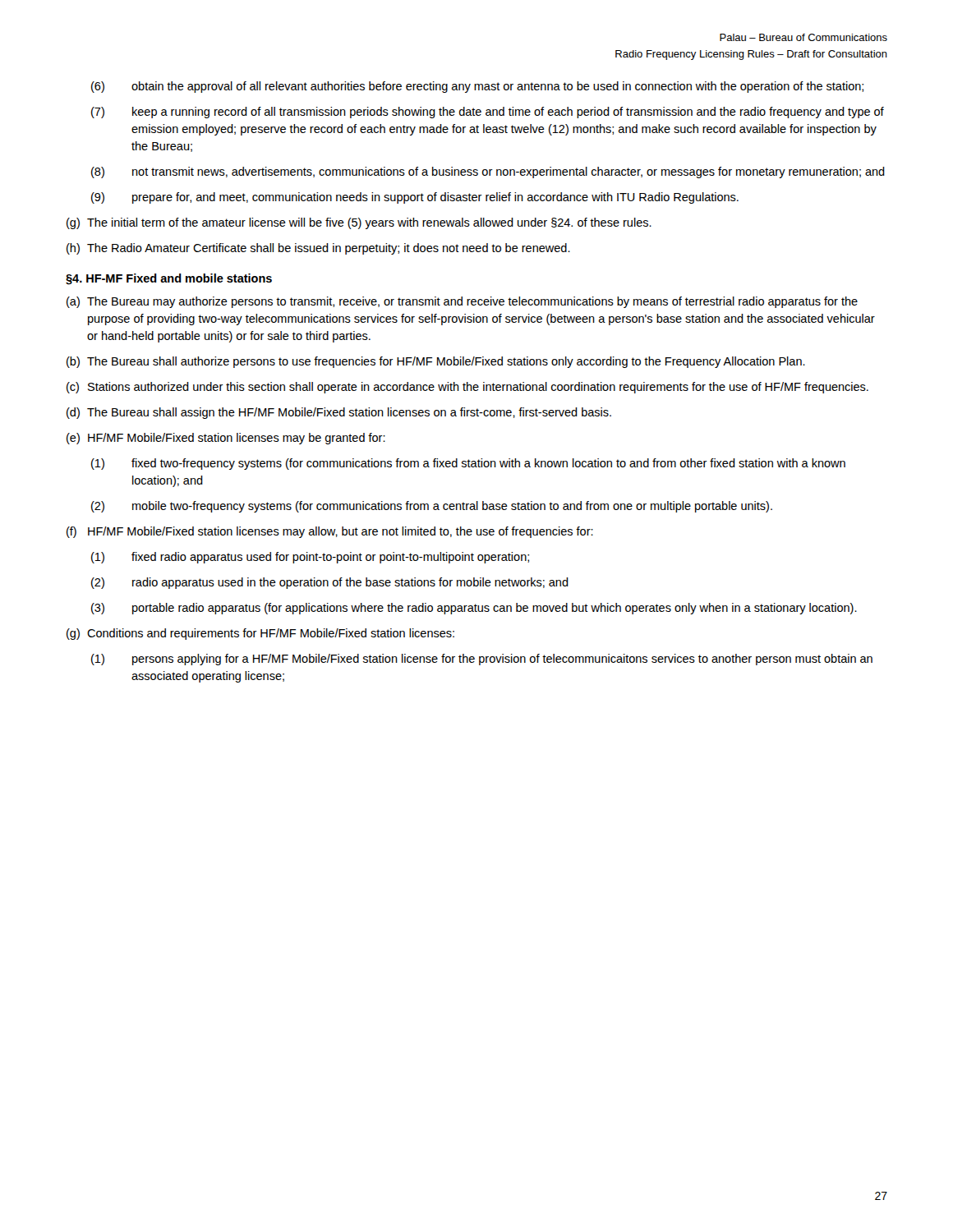
Task: Locate the region starting "(c) Stations authorized under"
Action: pos(476,387)
